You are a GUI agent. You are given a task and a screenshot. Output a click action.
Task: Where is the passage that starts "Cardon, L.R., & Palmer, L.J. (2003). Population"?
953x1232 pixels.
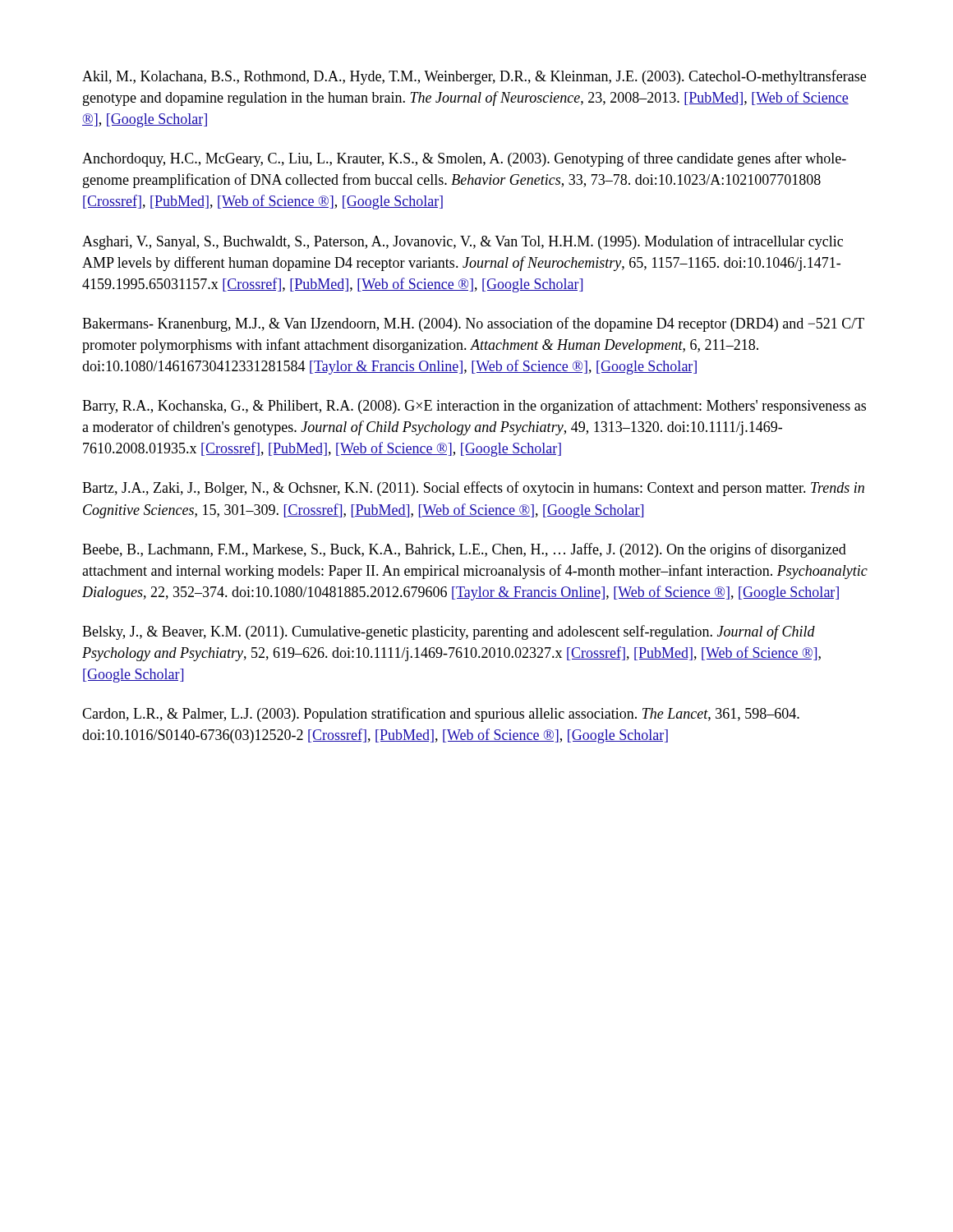coord(441,725)
